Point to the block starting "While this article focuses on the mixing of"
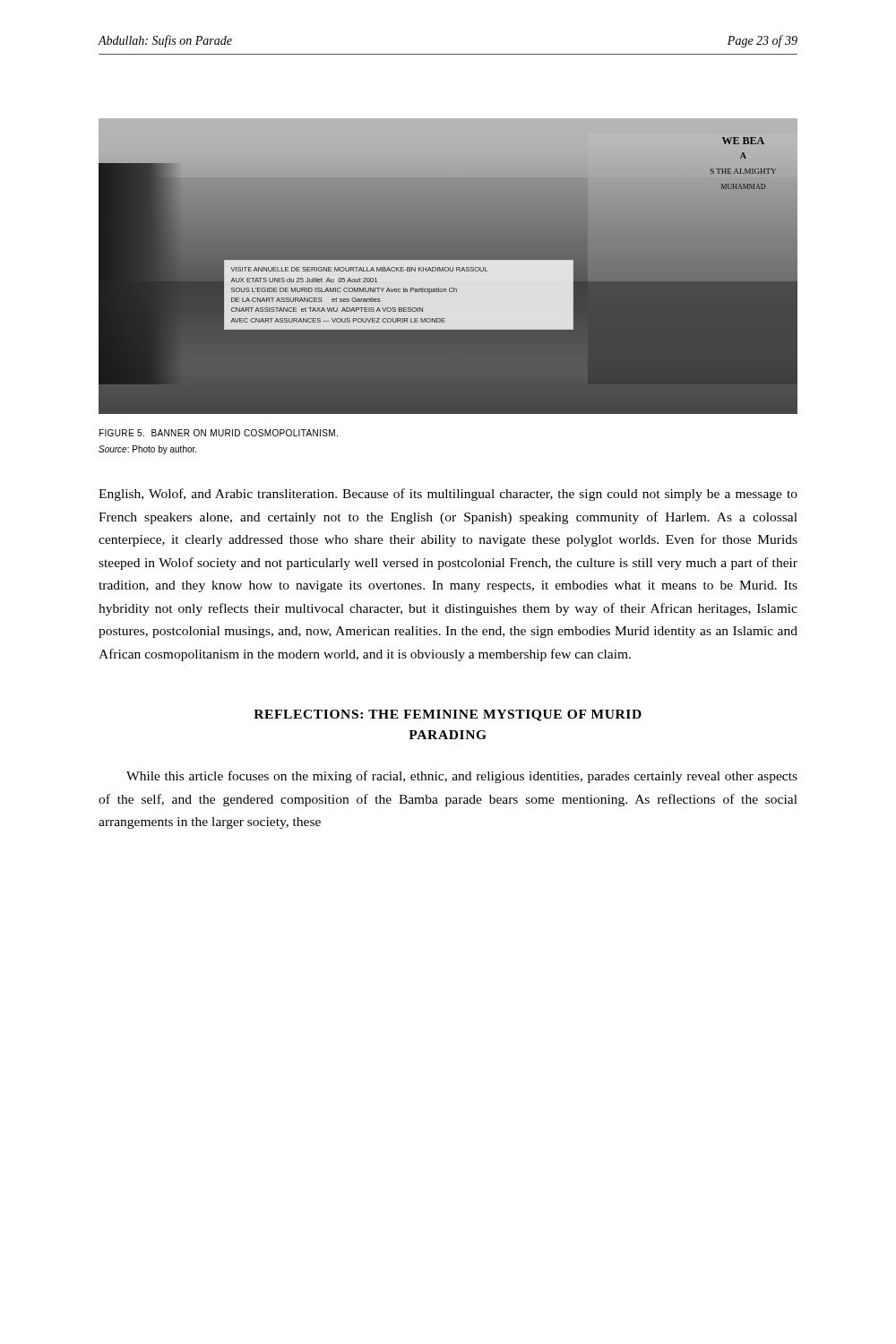Image resolution: width=896 pixels, height=1344 pixels. tap(448, 798)
